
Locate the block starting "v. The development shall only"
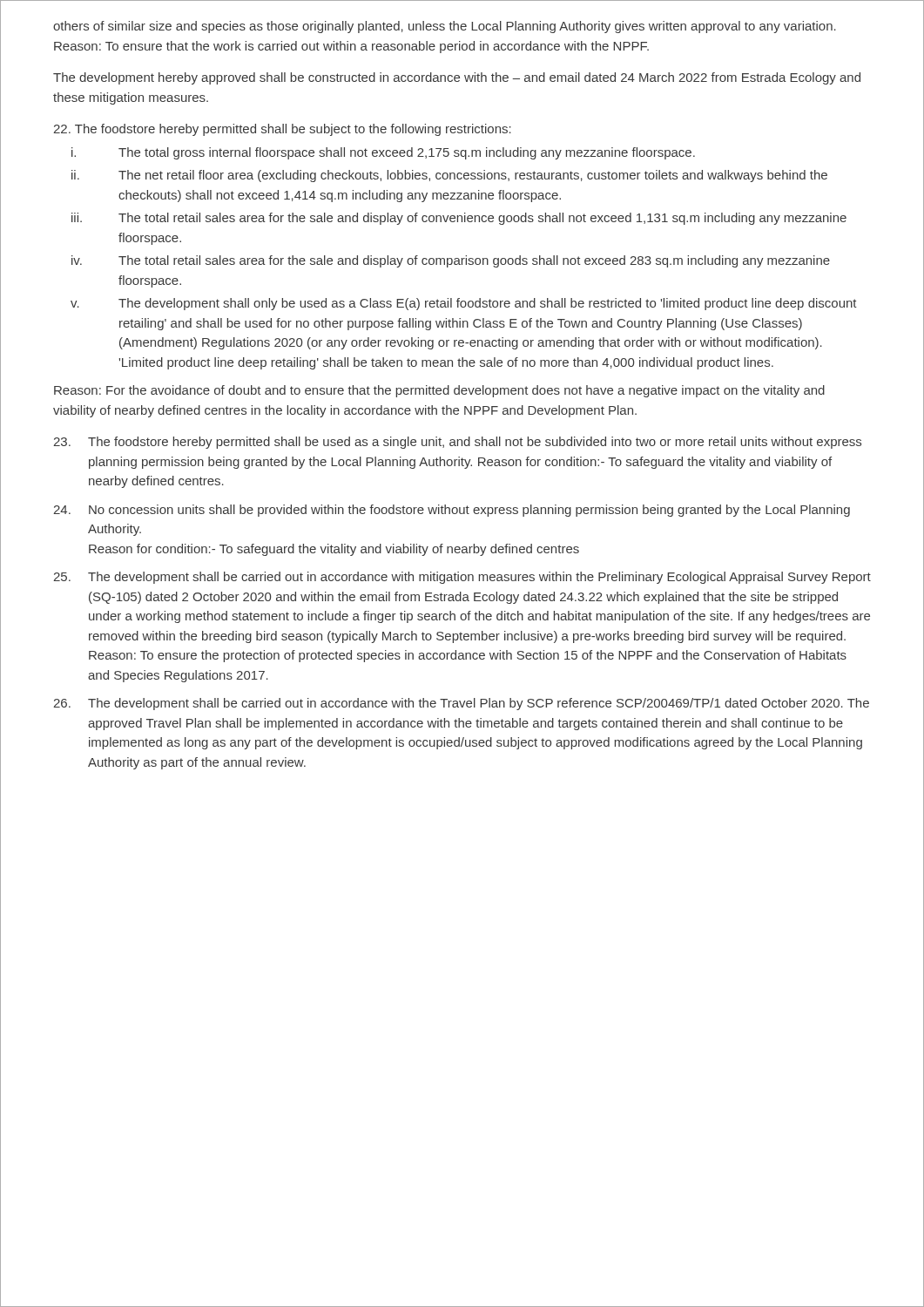coord(462,333)
